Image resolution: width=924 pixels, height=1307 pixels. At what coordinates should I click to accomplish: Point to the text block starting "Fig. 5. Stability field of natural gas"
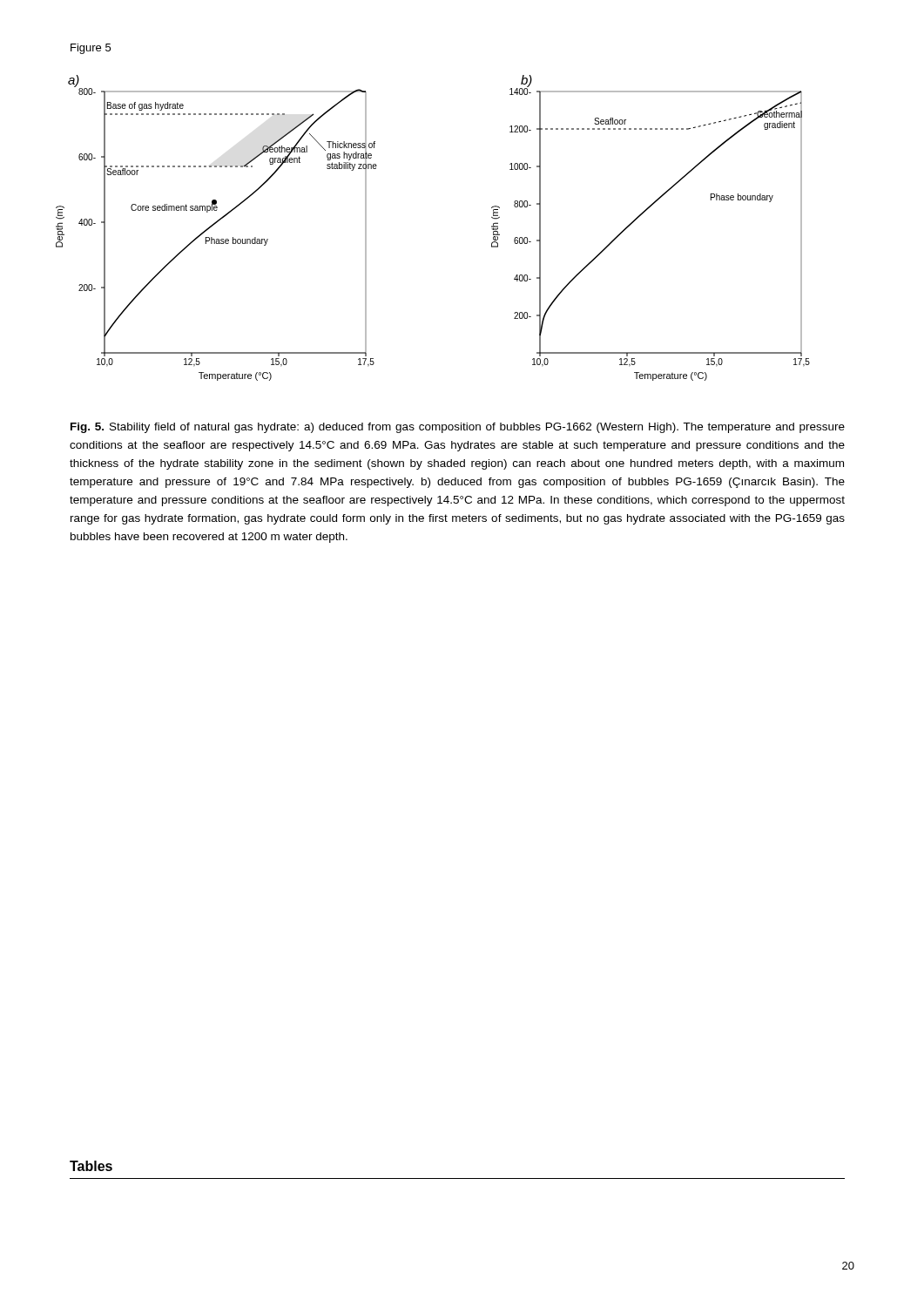click(457, 481)
